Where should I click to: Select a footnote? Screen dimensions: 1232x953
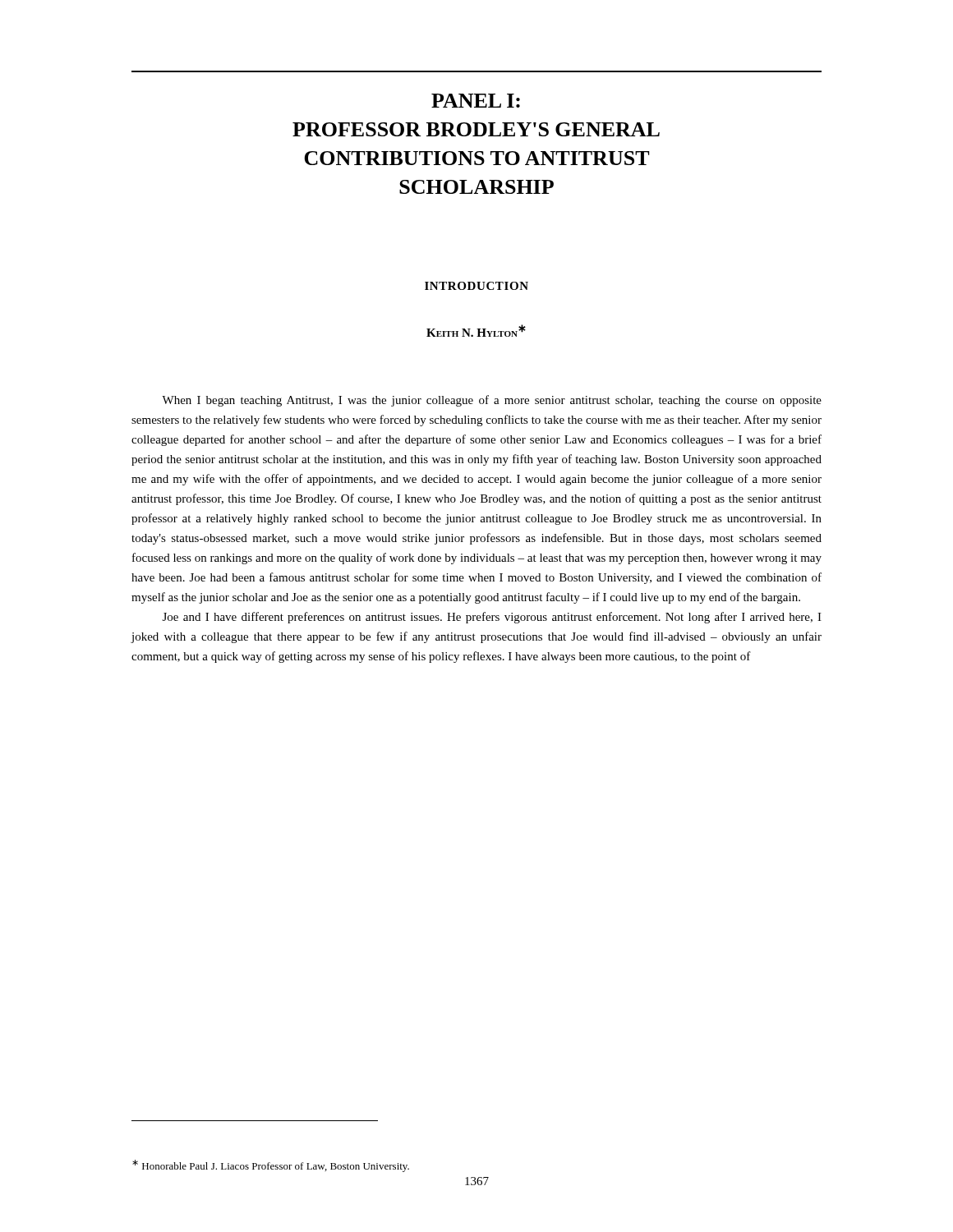[x=476, y=1165]
